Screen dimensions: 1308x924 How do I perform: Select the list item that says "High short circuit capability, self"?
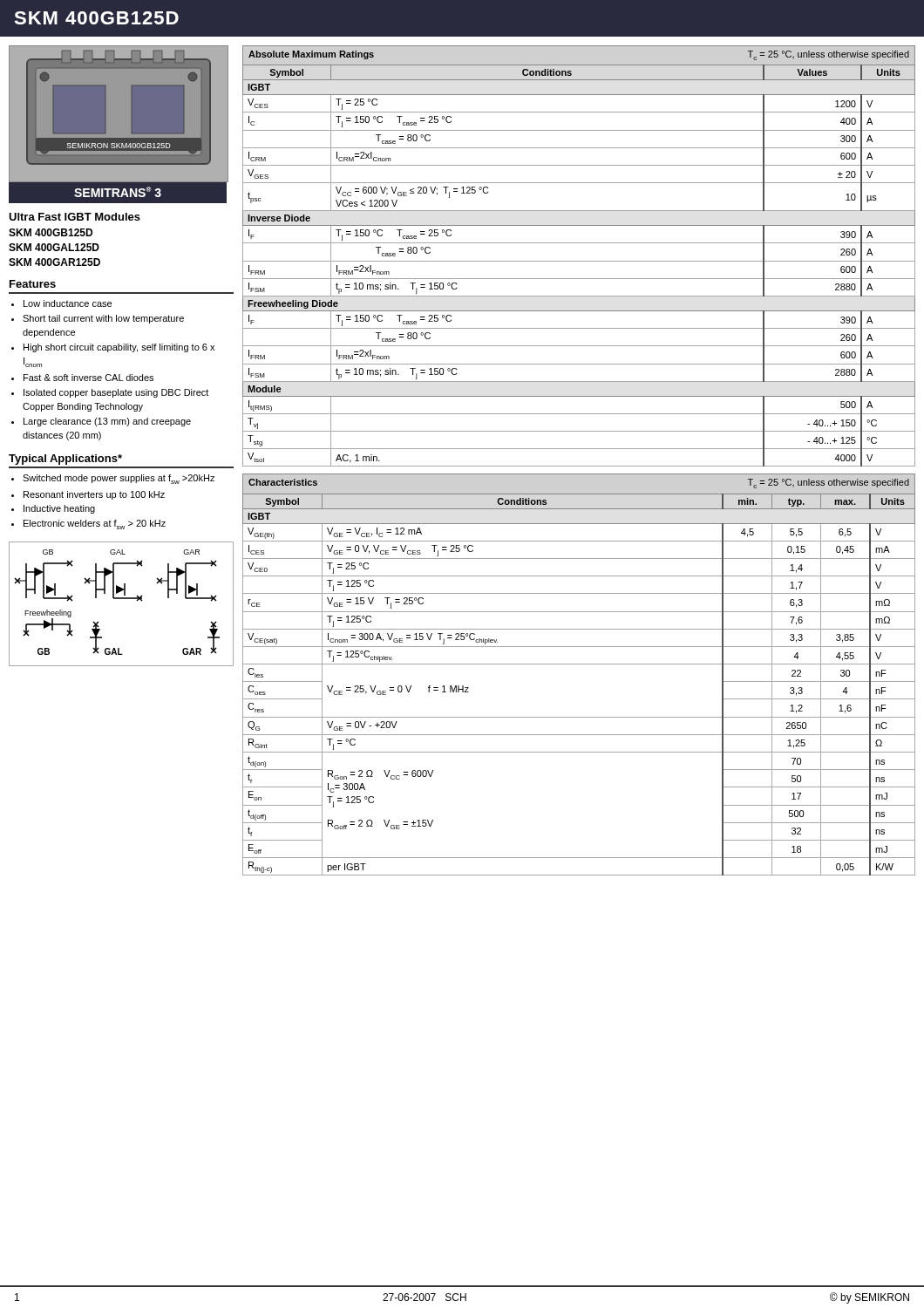(x=119, y=355)
